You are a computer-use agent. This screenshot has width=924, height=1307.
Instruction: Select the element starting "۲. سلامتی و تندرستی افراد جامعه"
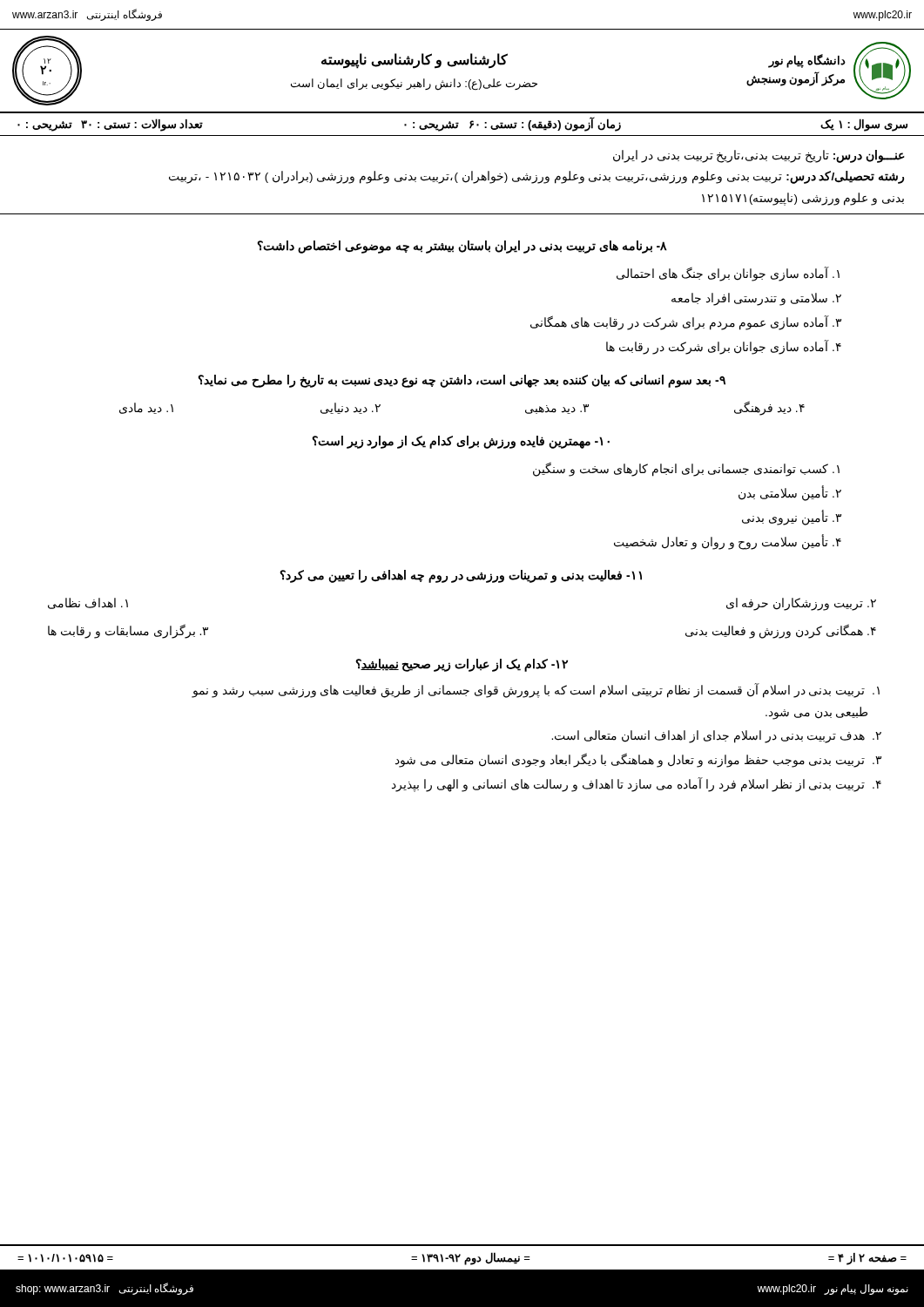click(756, 298)
